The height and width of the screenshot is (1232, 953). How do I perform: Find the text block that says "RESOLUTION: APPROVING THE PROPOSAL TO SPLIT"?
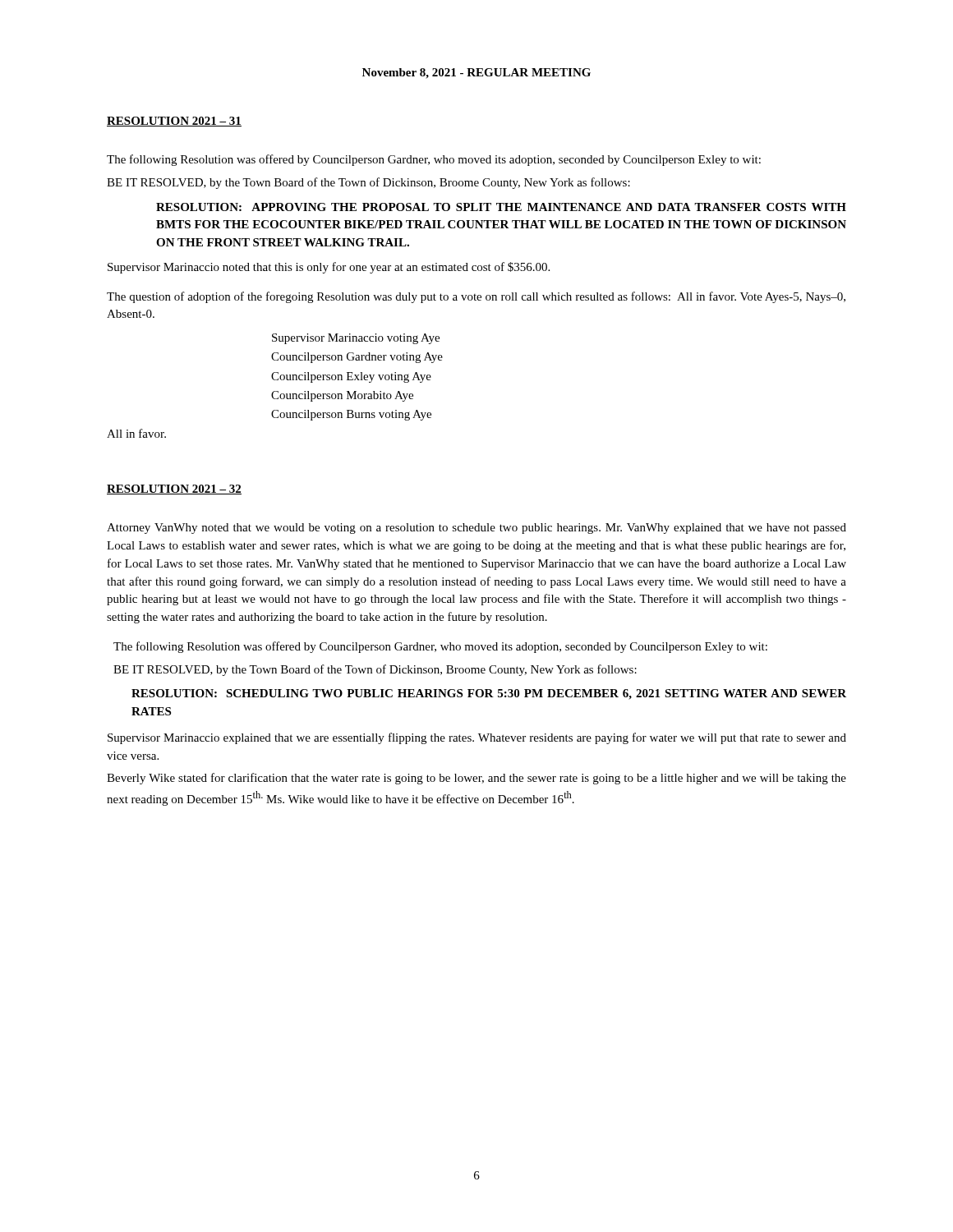(x=501, y=224)
